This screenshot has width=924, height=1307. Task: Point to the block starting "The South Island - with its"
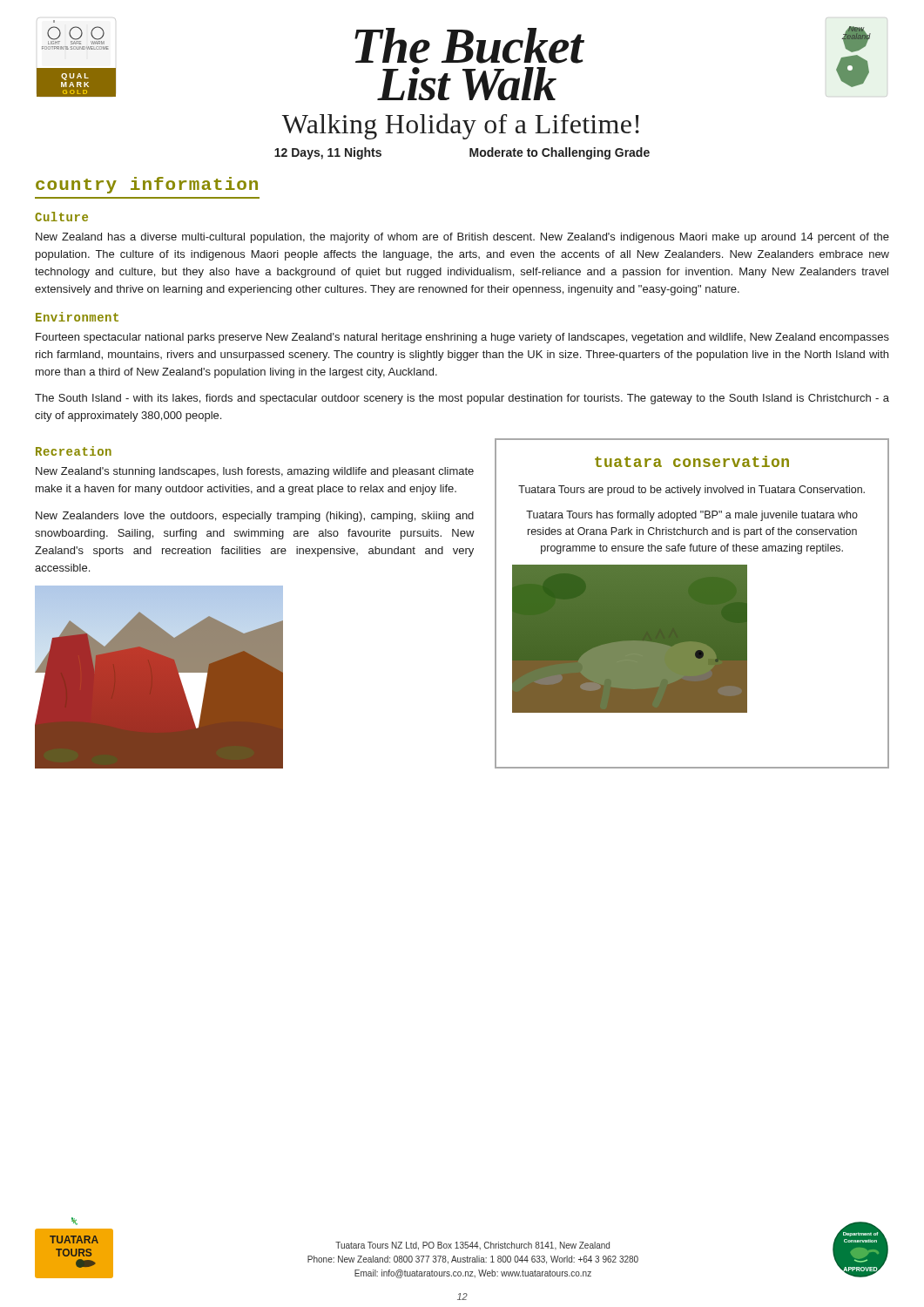(x=462, y=407)
